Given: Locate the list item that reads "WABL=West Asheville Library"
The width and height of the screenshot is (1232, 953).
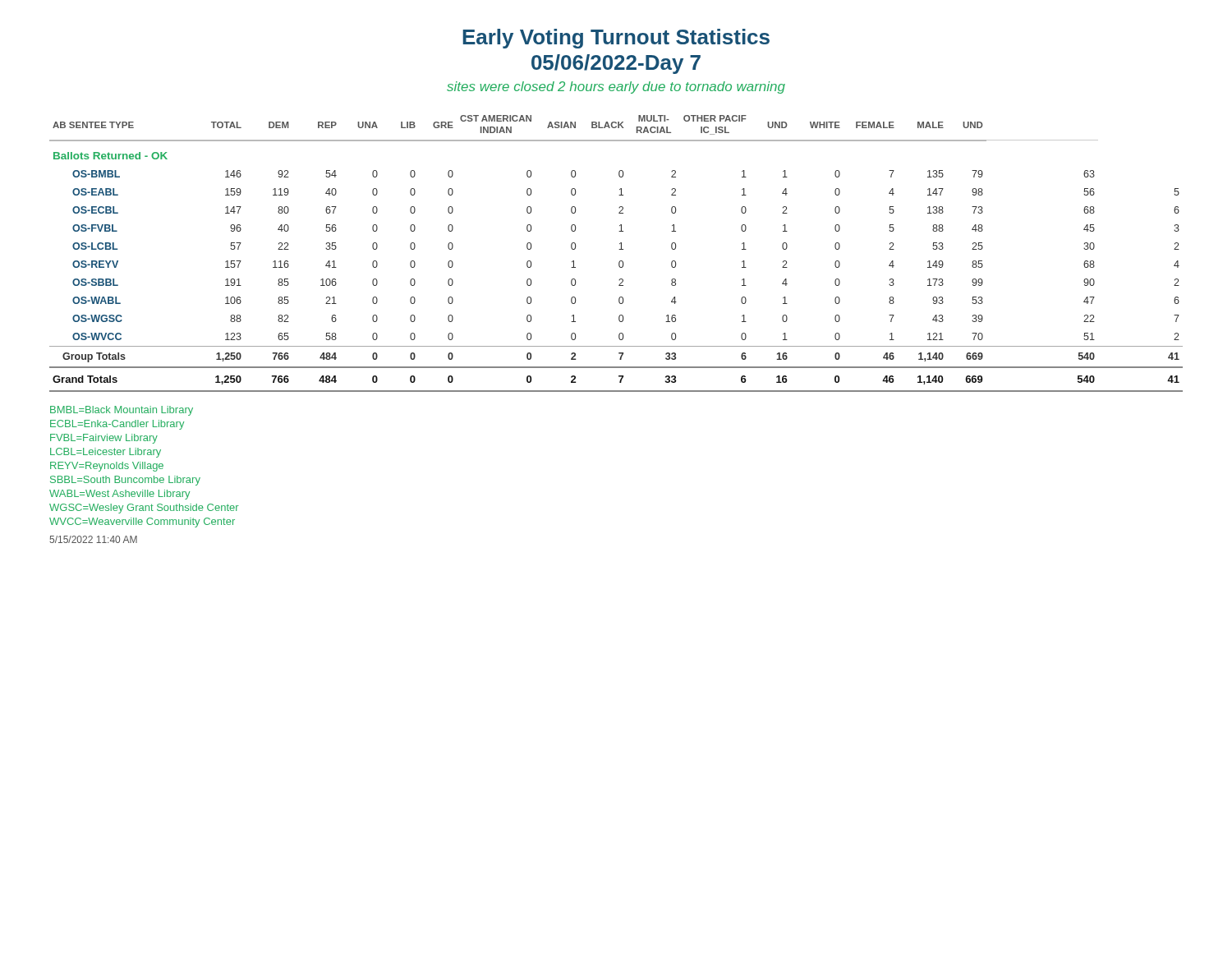Looking at the screenshot, I should coord(120,493).
